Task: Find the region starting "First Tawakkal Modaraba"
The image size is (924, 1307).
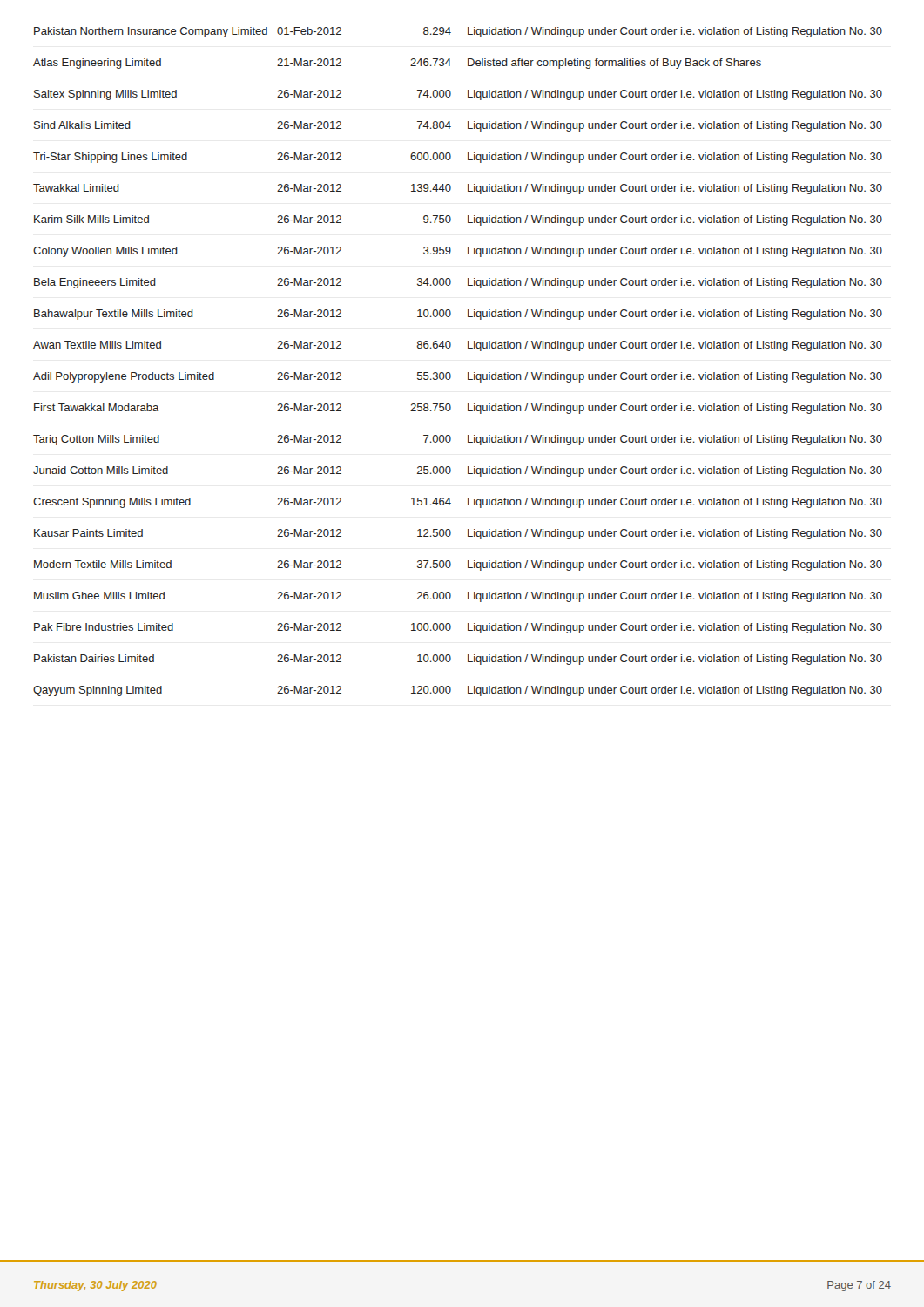Action: point(462,407)
